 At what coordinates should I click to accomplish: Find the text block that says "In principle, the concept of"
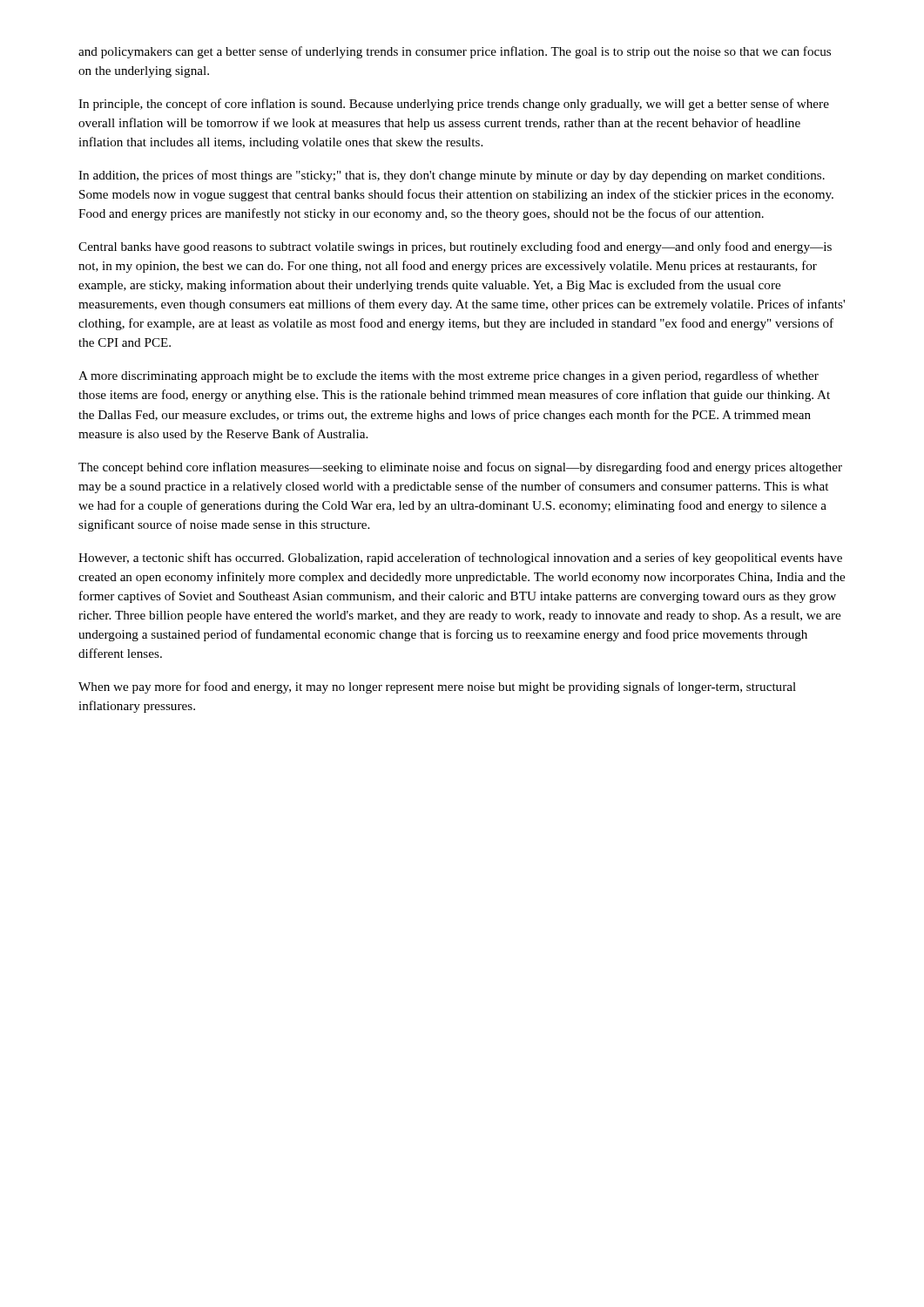pos(454,123)
